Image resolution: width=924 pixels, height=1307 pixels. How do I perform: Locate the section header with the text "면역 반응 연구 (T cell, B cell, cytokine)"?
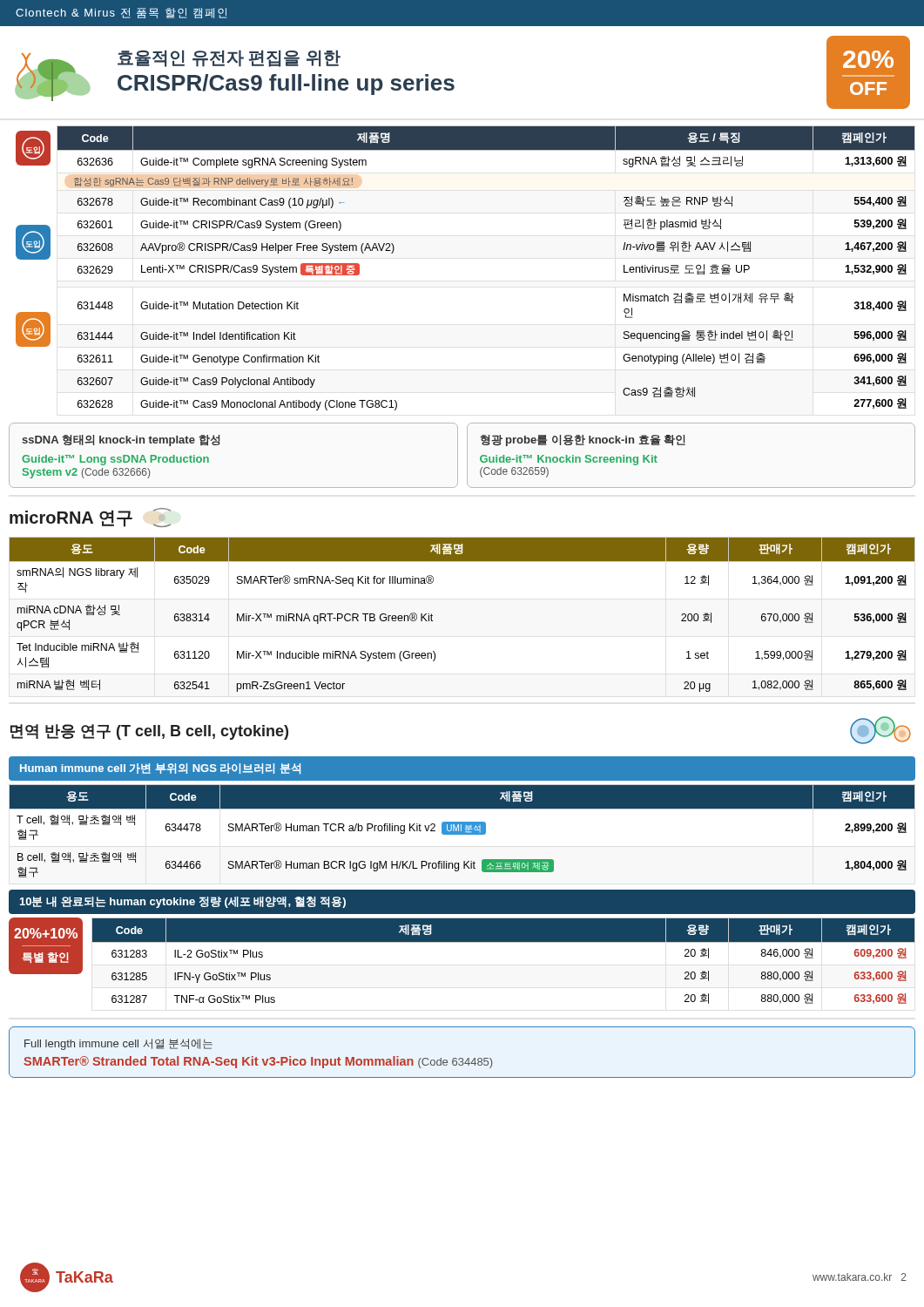pyautogui.click(x=149, y=731)
